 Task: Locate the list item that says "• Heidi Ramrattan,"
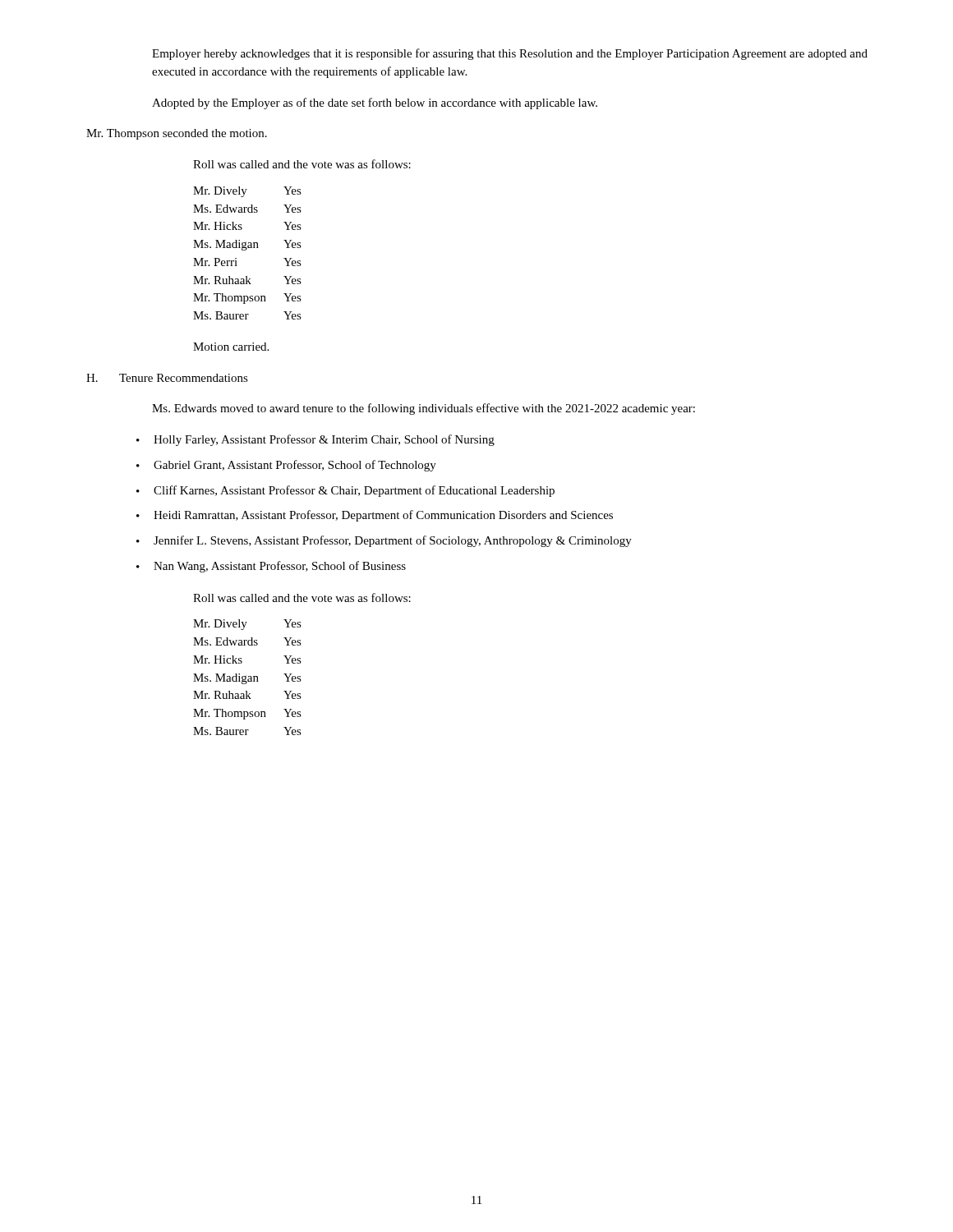click(509, 516)
